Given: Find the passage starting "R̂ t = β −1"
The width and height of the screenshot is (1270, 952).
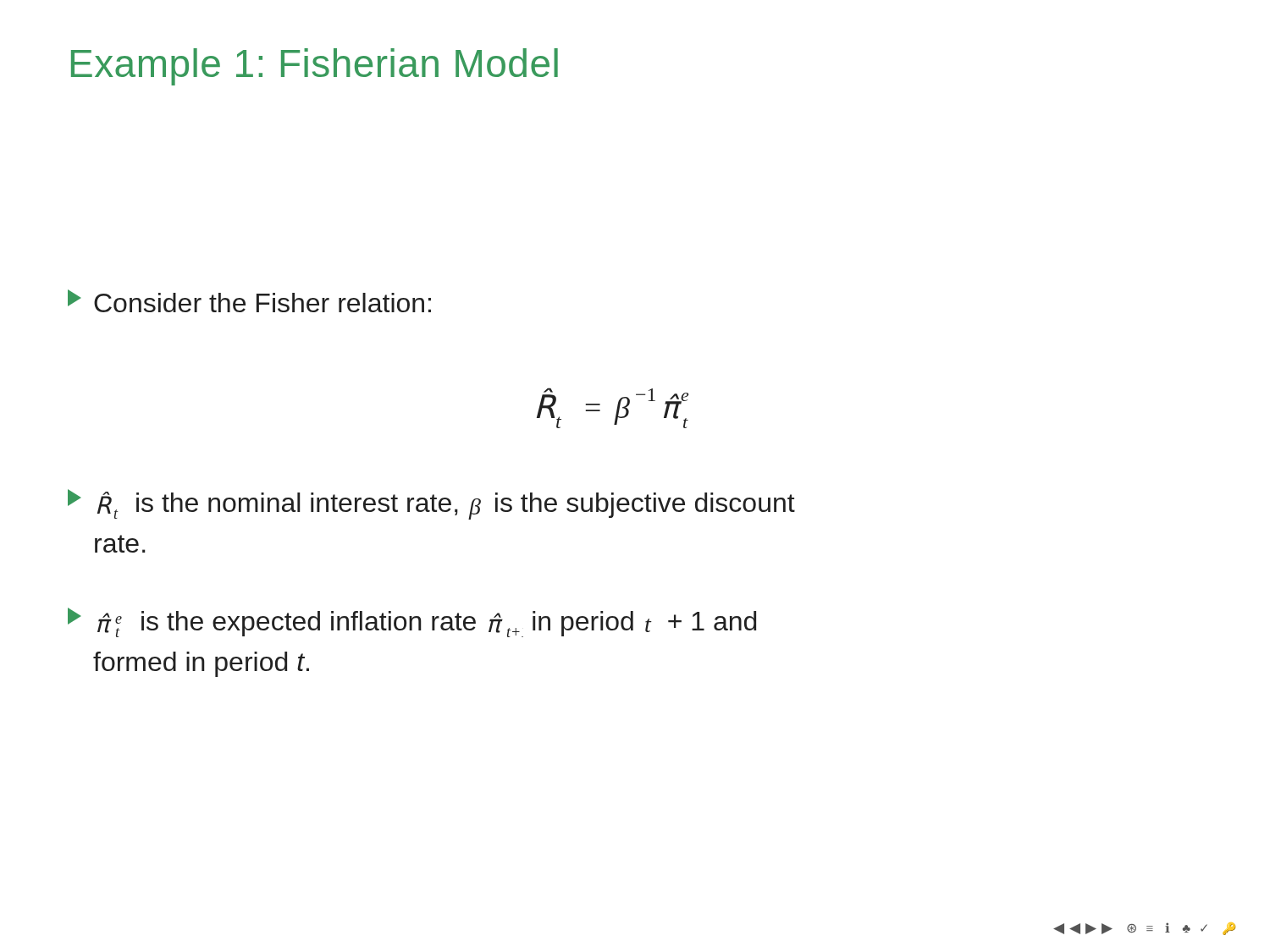Looking at the screenshot, I should [635, 406].
